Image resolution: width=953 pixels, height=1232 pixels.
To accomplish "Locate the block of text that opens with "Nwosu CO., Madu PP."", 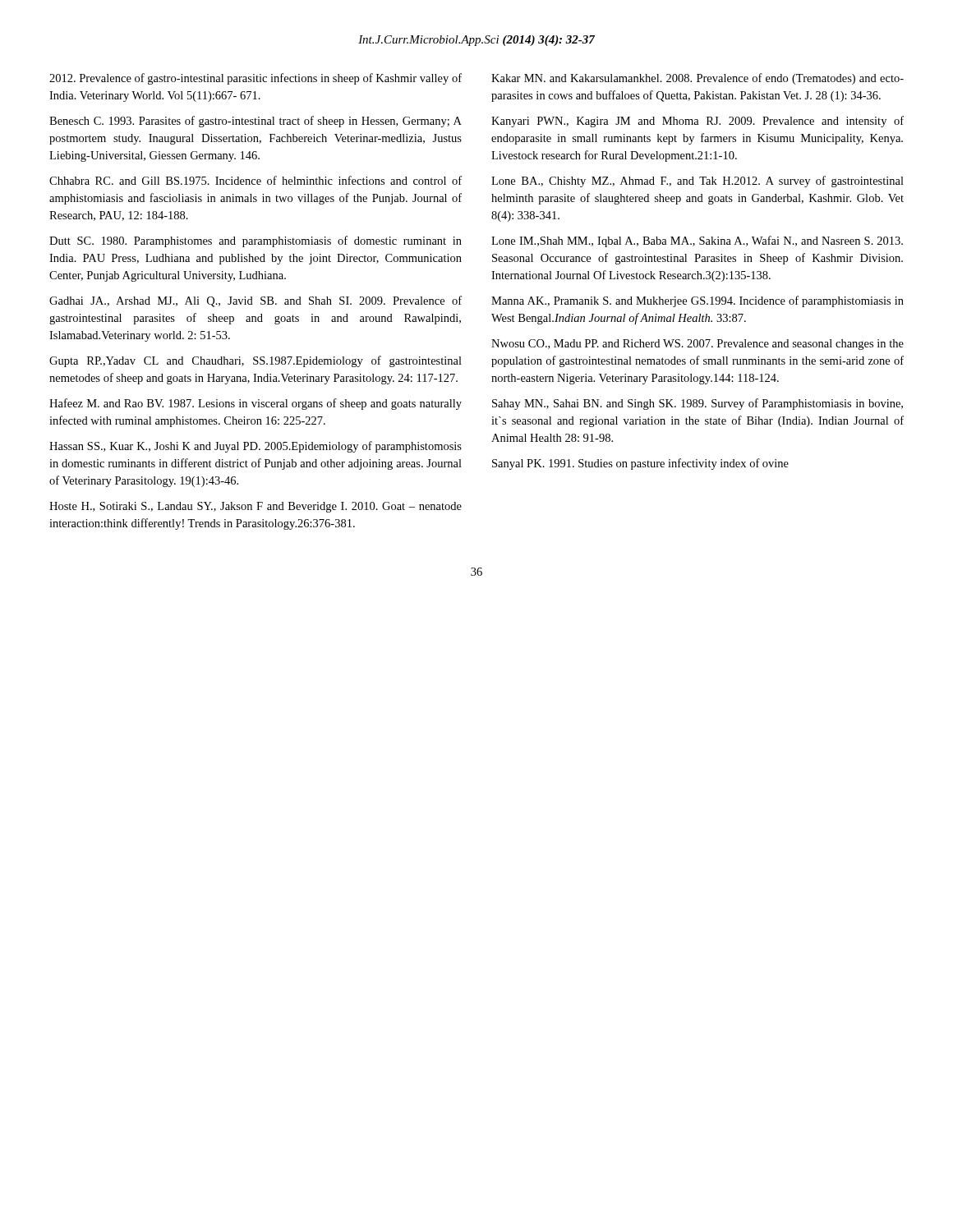I will point(698,361).
